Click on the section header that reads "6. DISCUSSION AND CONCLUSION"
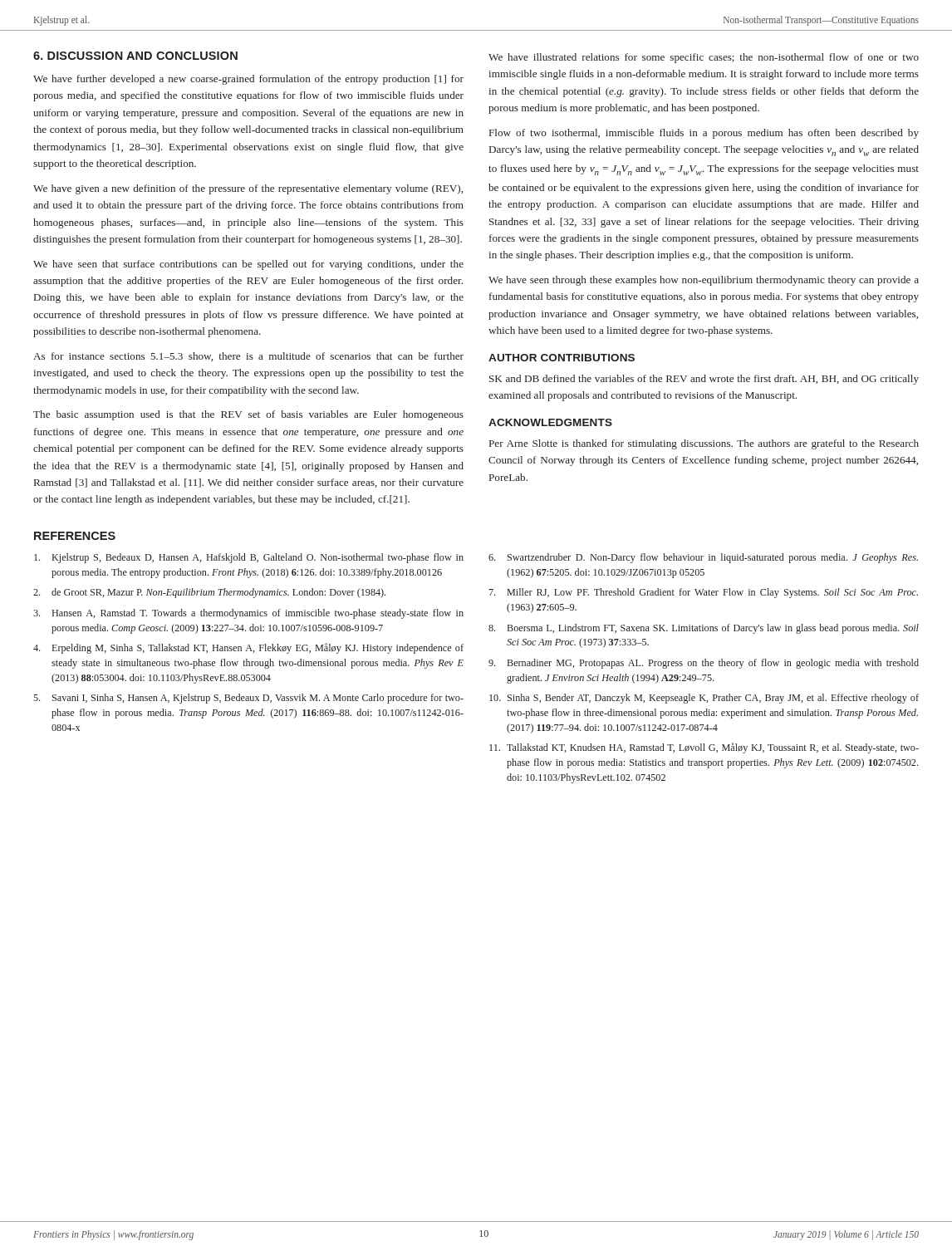The image size is (952, 1246). click(248, 56)
